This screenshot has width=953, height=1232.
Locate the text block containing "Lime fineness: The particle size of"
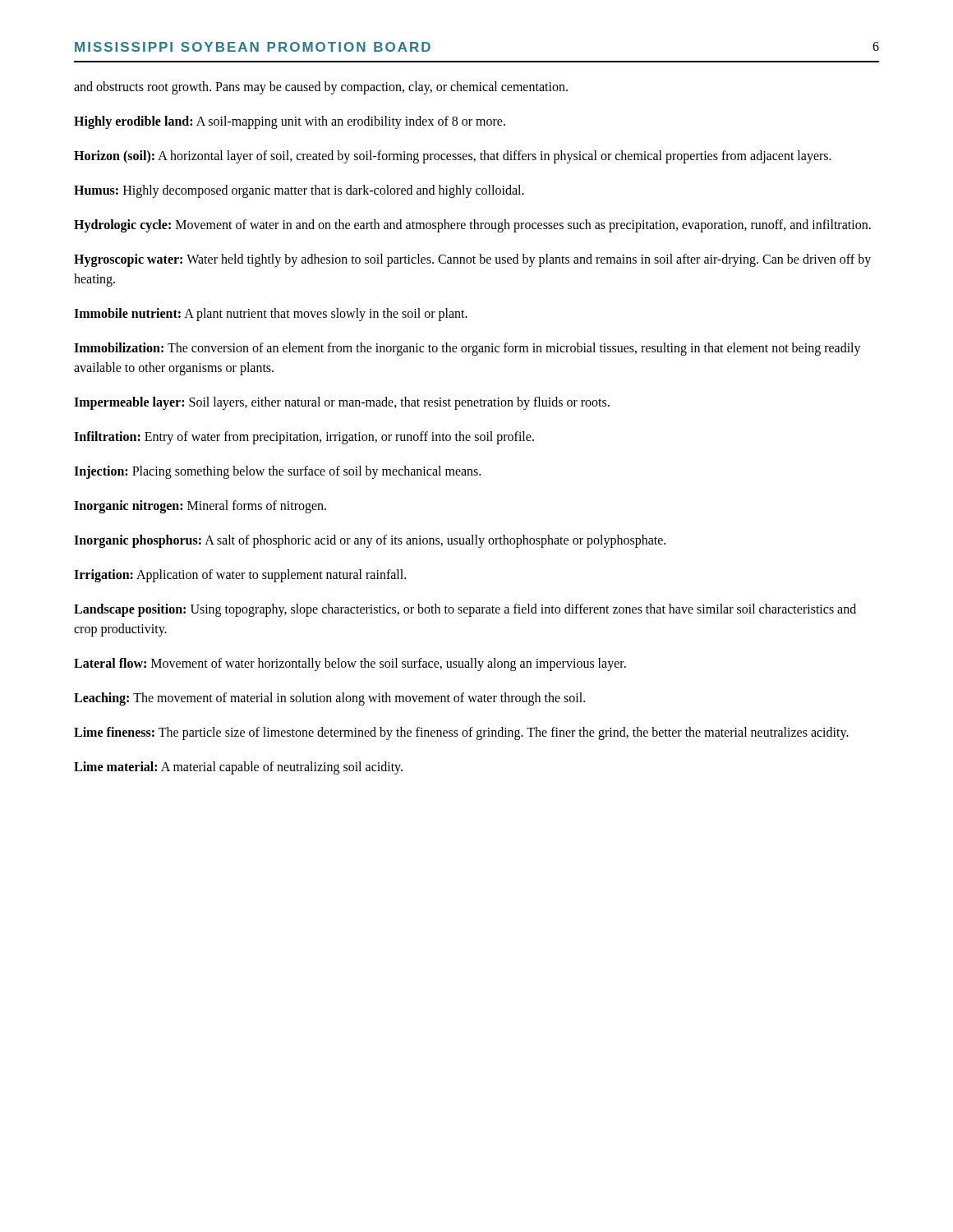click(461, 732)
